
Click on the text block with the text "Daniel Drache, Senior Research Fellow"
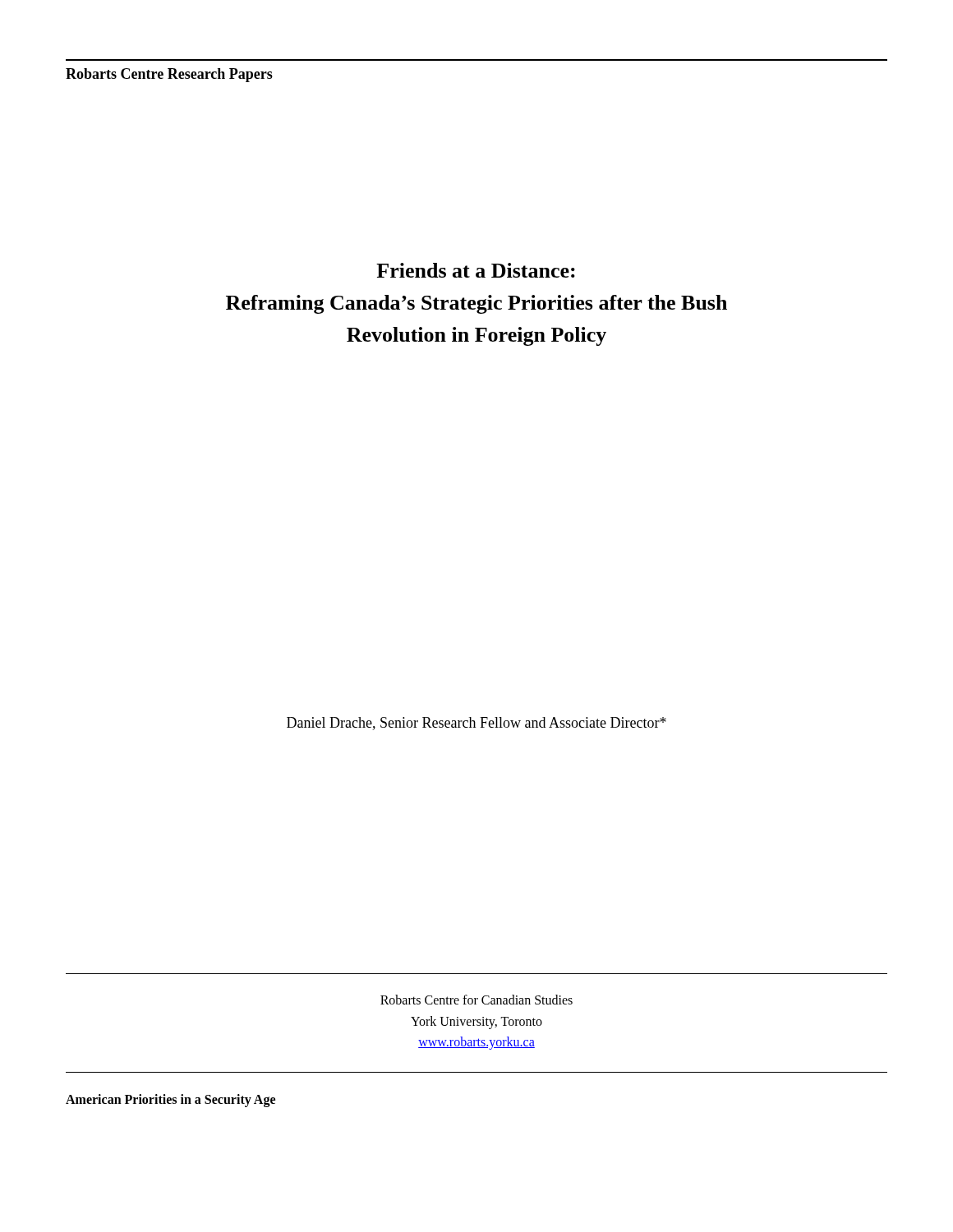coord(476,723)
